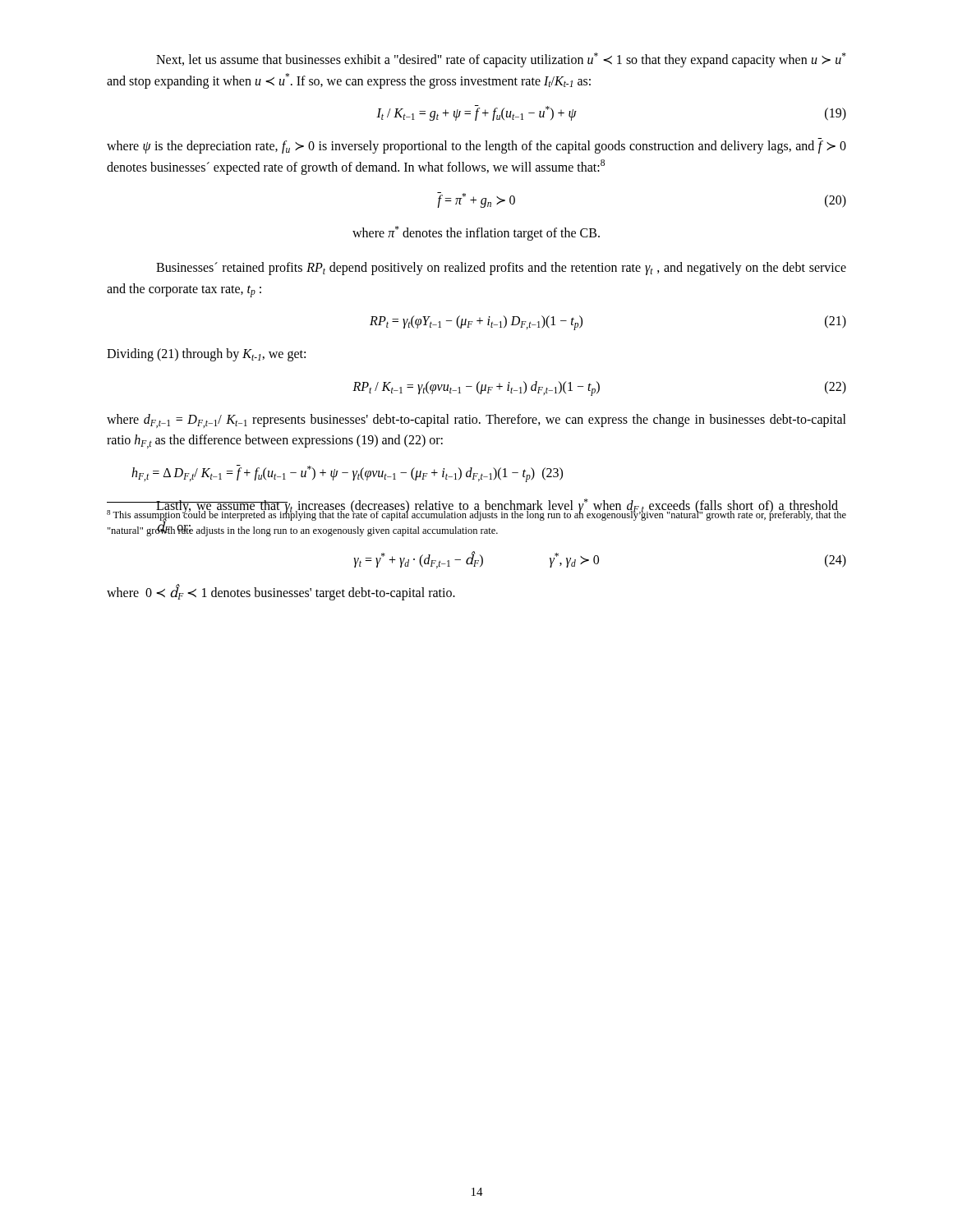Click the passage that begins "where ψ is the depreciation"

tap(476, 157)
